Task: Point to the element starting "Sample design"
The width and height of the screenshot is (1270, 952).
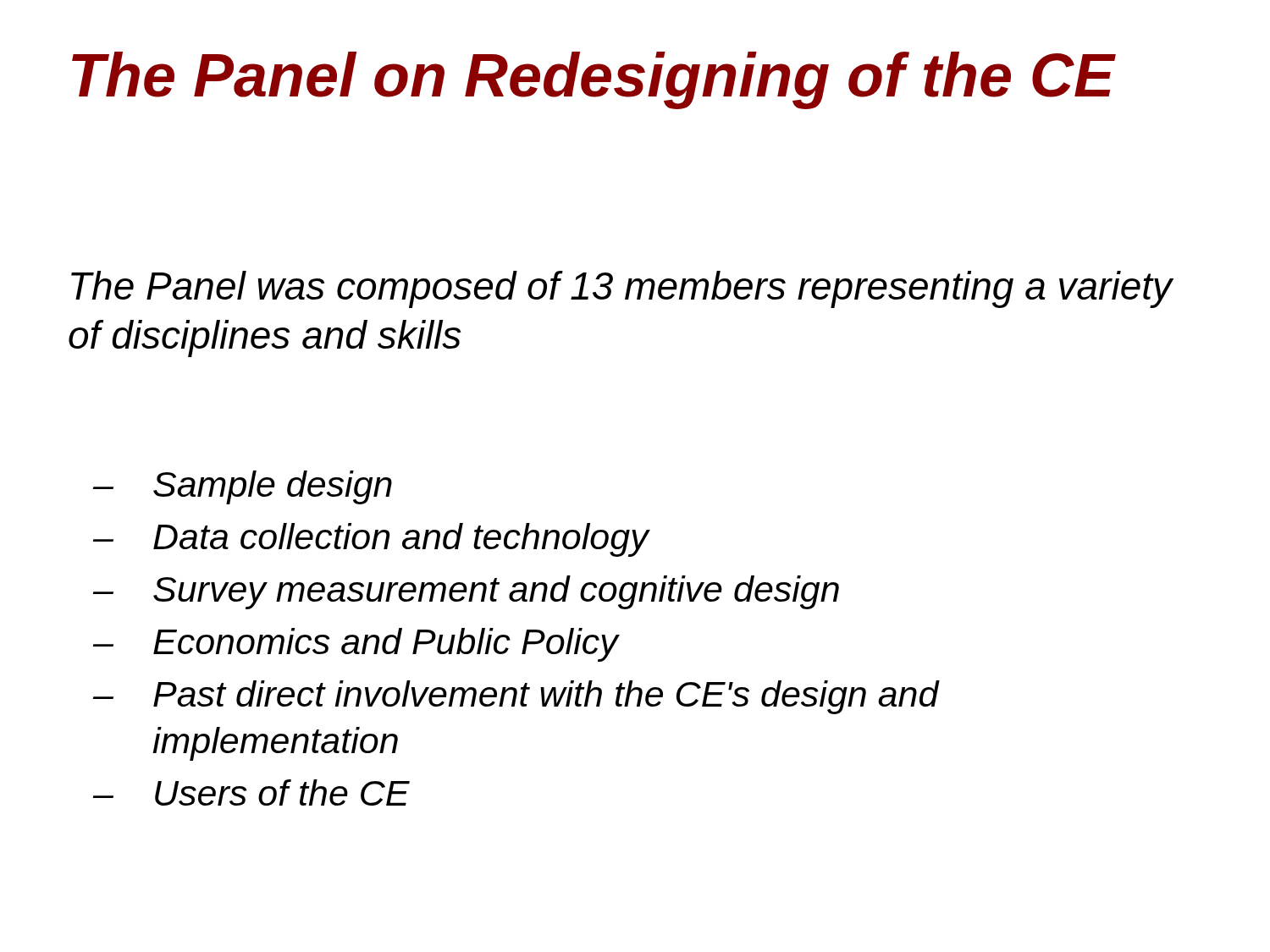Action: coord(273,484)
